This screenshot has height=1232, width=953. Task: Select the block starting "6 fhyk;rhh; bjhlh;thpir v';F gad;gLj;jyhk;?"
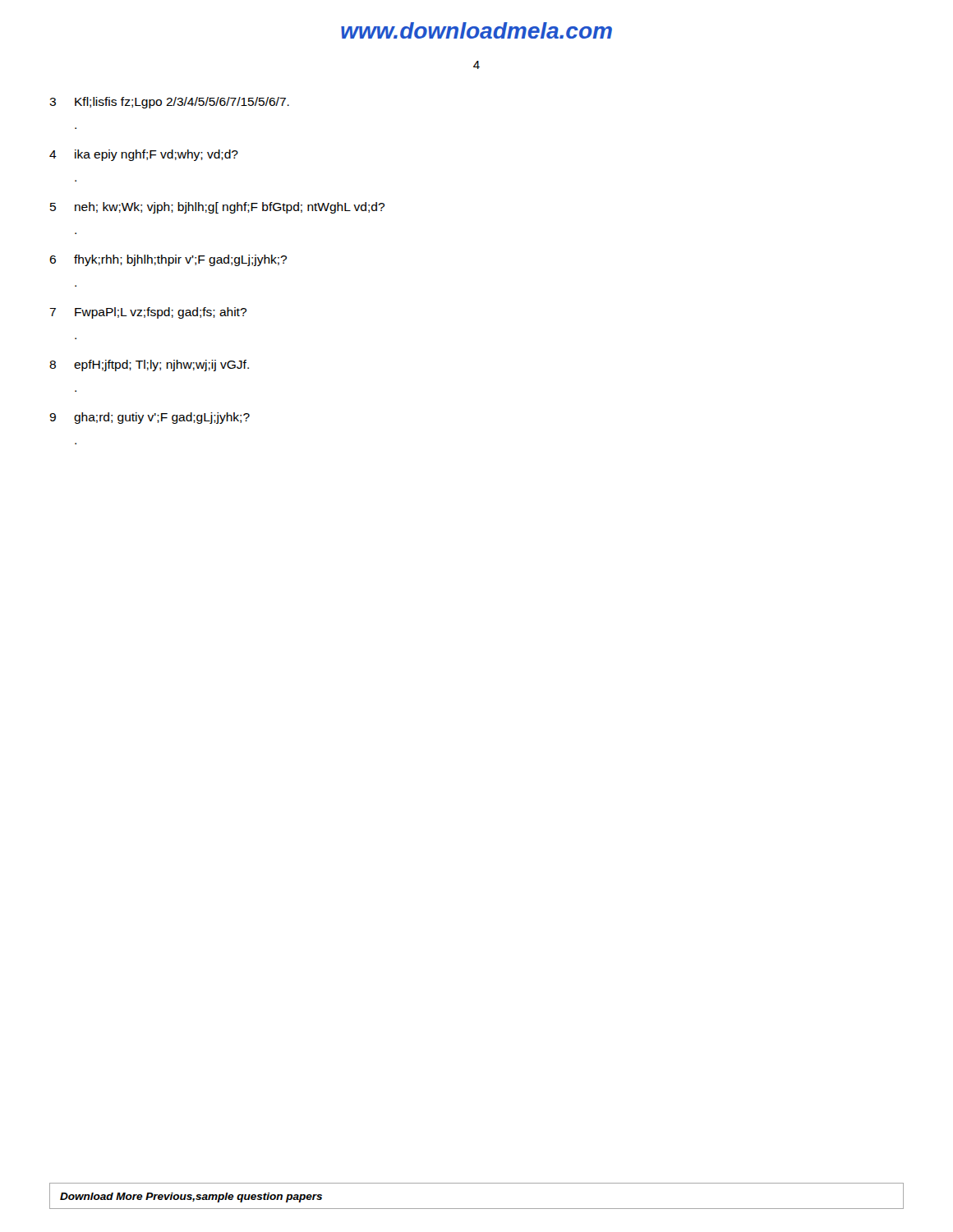click(x=168, y=260)
